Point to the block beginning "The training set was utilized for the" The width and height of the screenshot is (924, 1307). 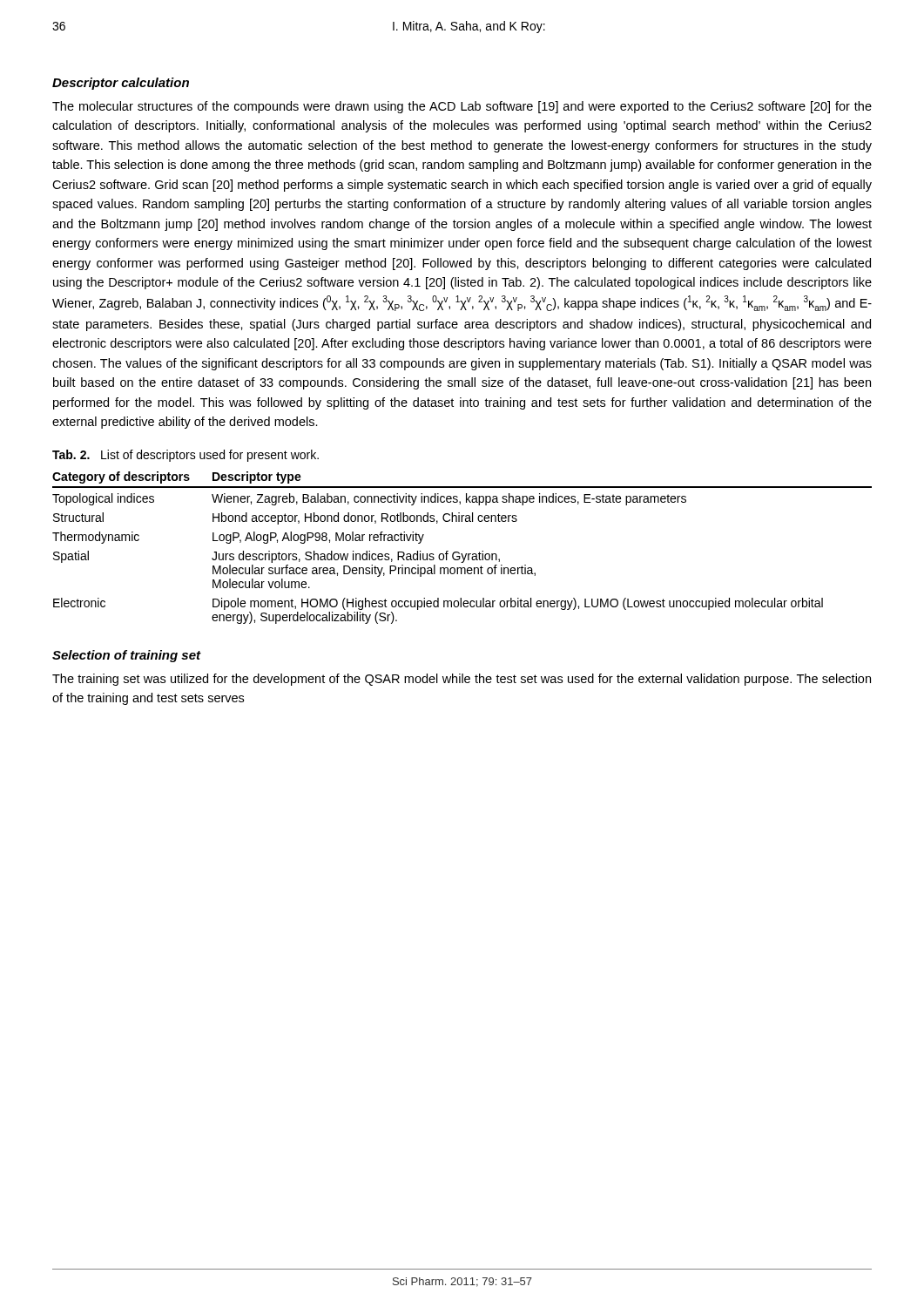tap(462, 688)
